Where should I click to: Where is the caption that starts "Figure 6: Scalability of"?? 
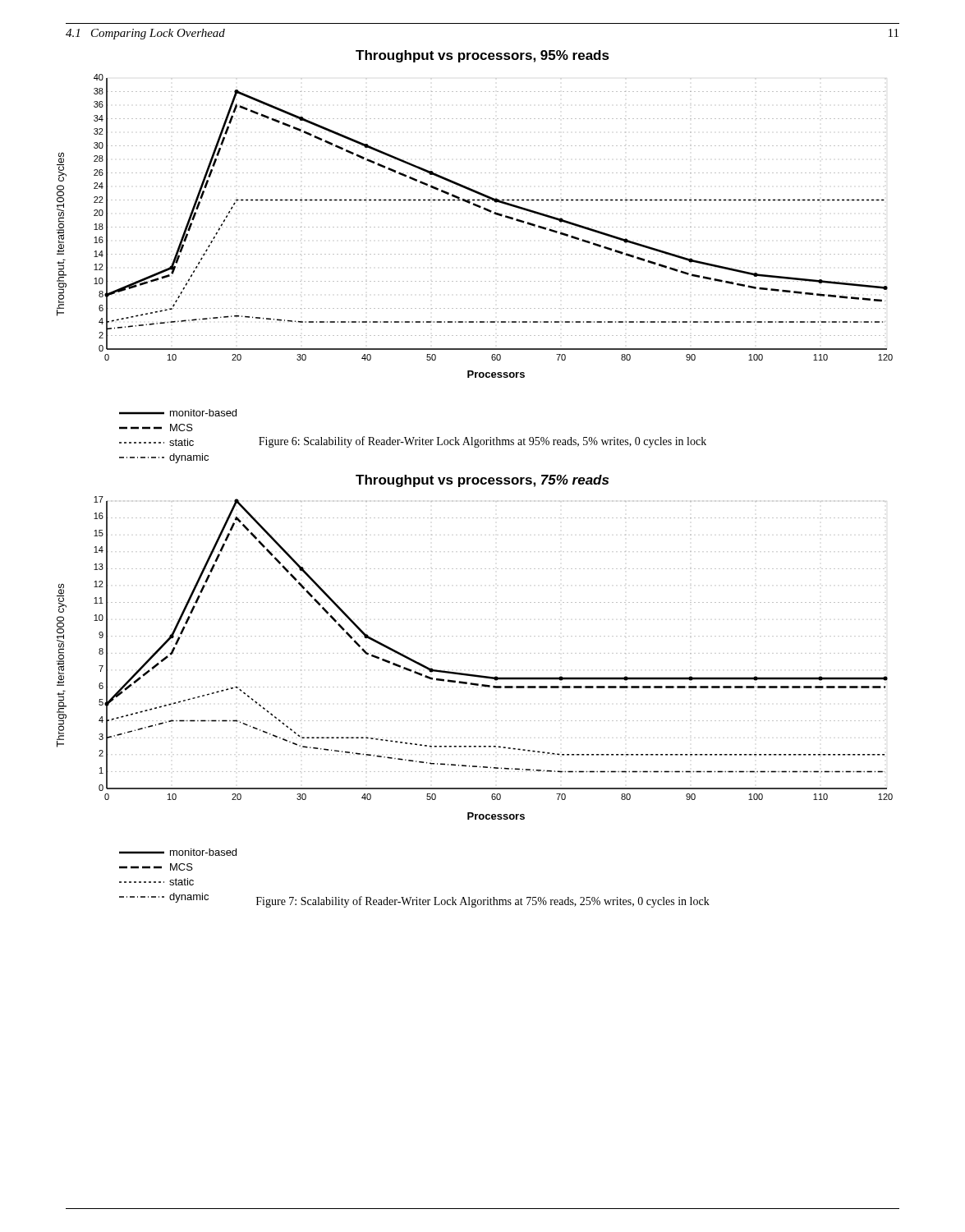click(482, 441)
